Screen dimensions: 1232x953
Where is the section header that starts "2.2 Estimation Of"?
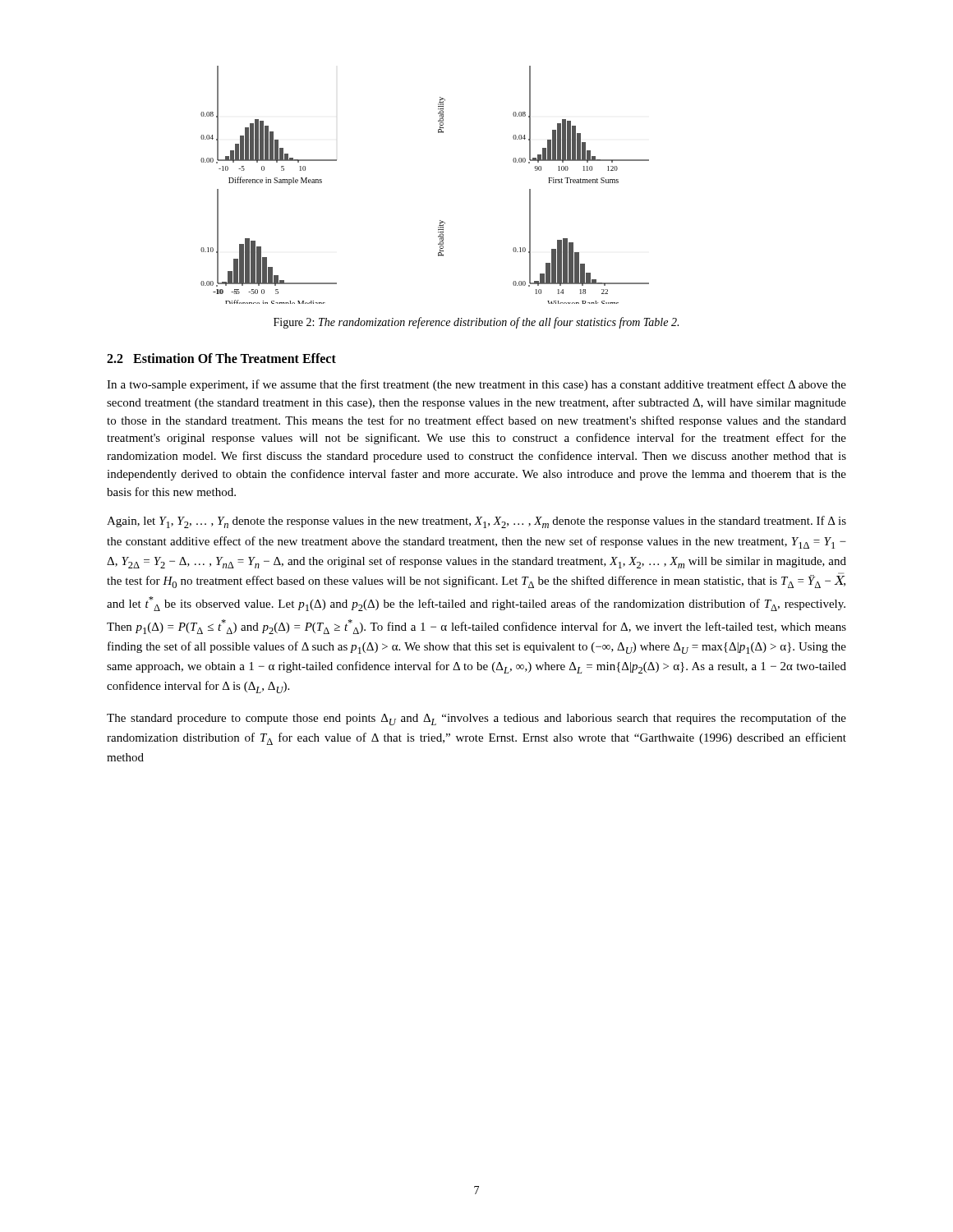(221, 359)
